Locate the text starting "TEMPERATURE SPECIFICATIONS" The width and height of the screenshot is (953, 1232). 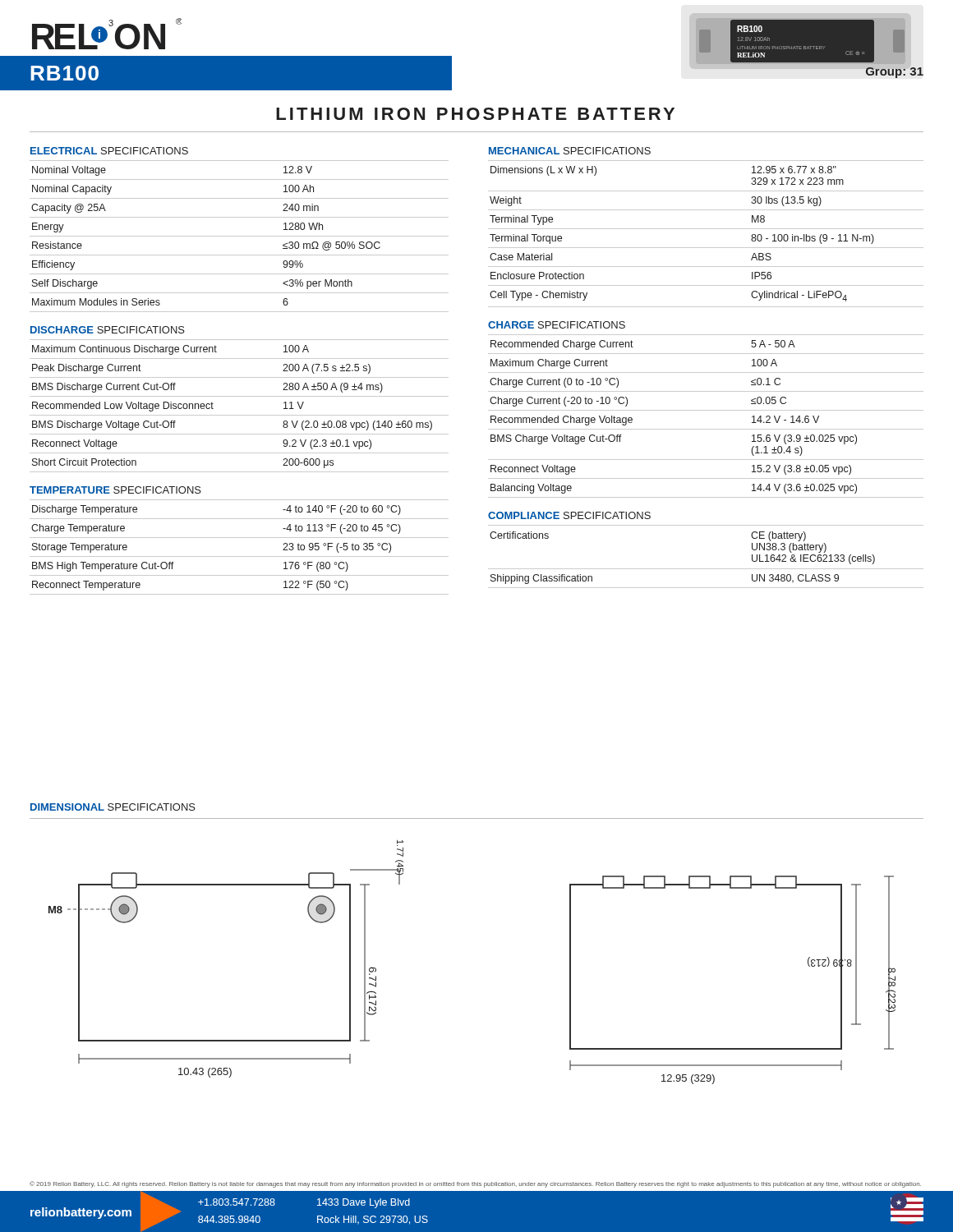(115, 490)
